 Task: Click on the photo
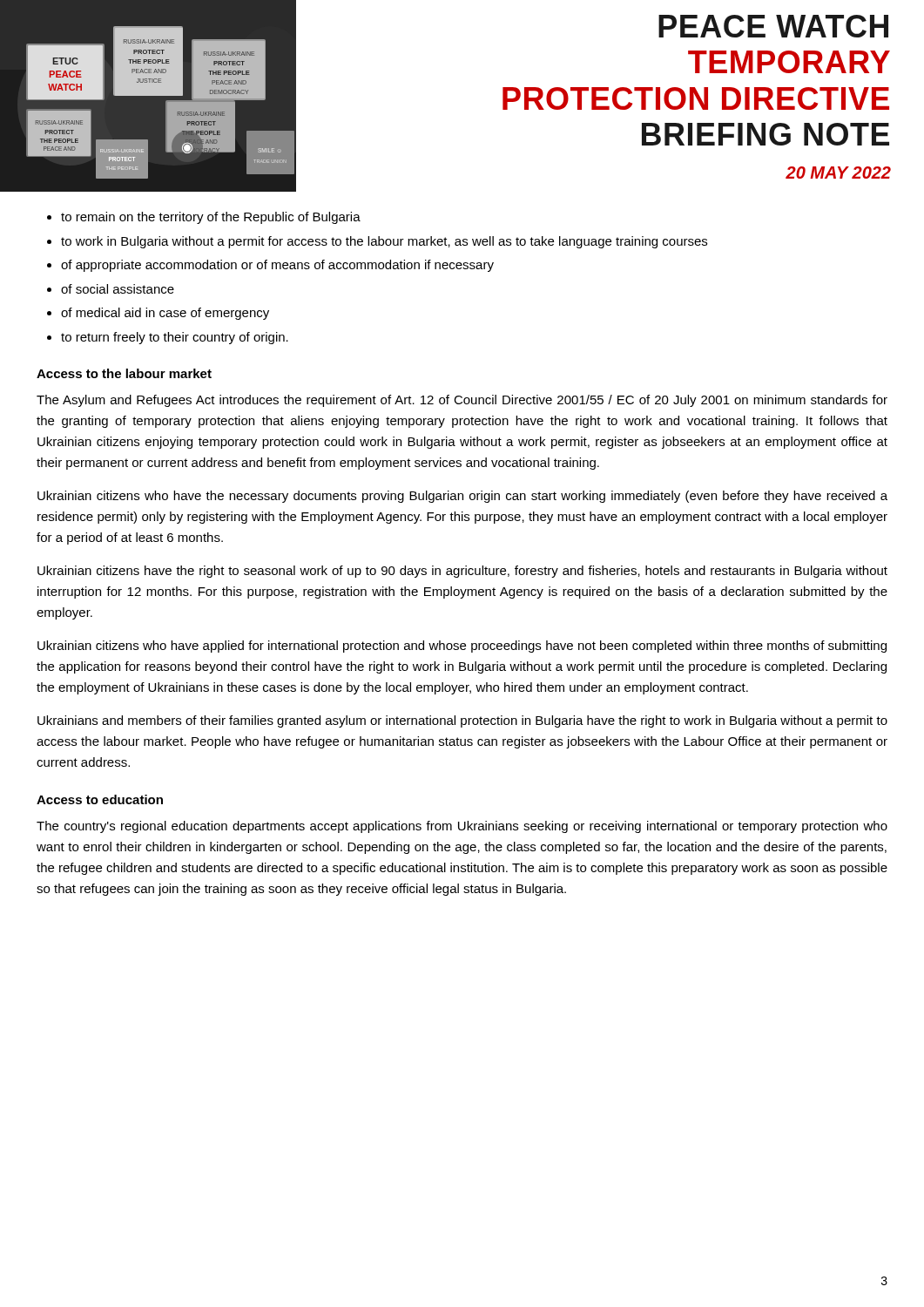148,96
